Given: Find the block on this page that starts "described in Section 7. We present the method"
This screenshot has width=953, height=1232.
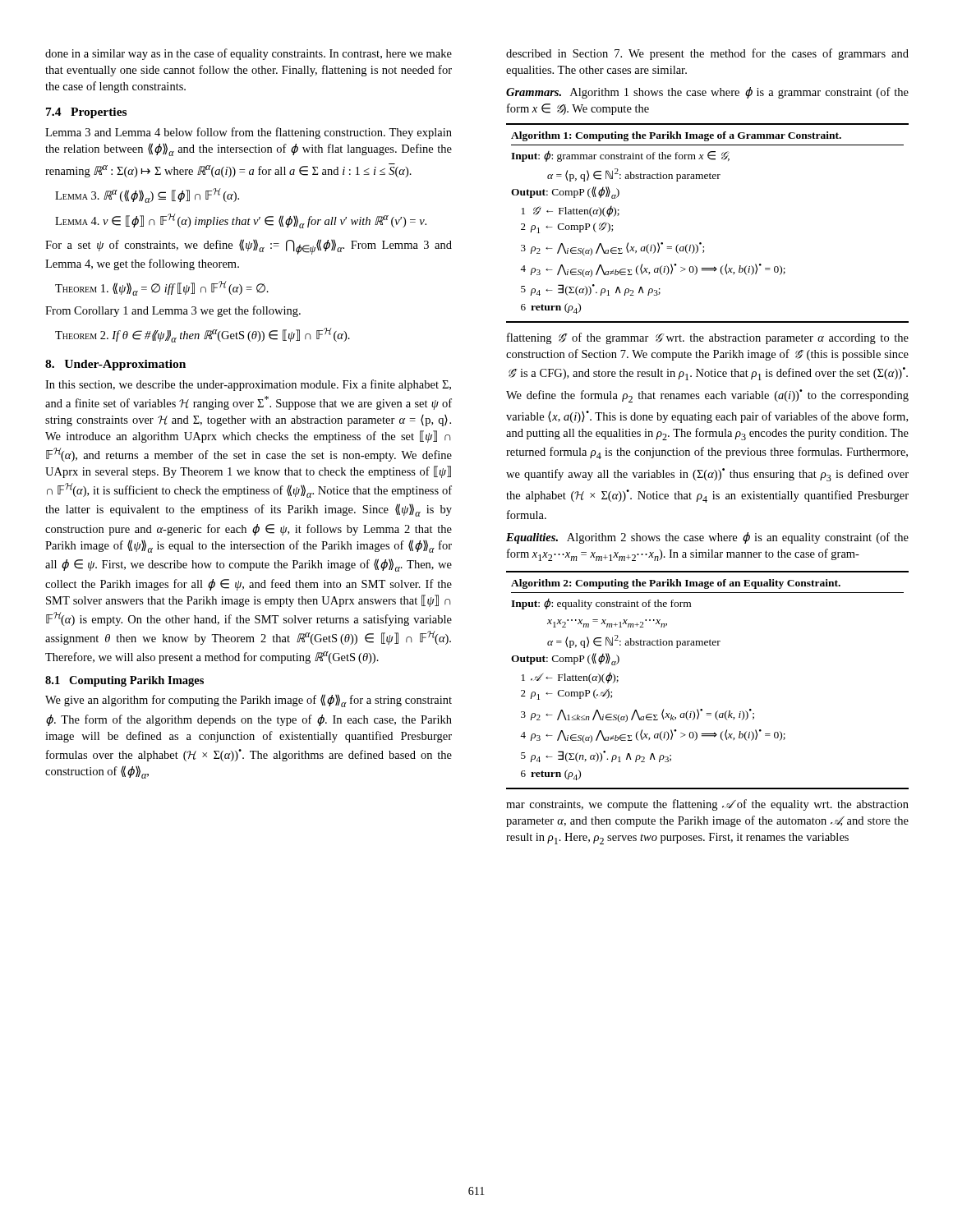Looking at the screenshot, I should coord(707,62).
